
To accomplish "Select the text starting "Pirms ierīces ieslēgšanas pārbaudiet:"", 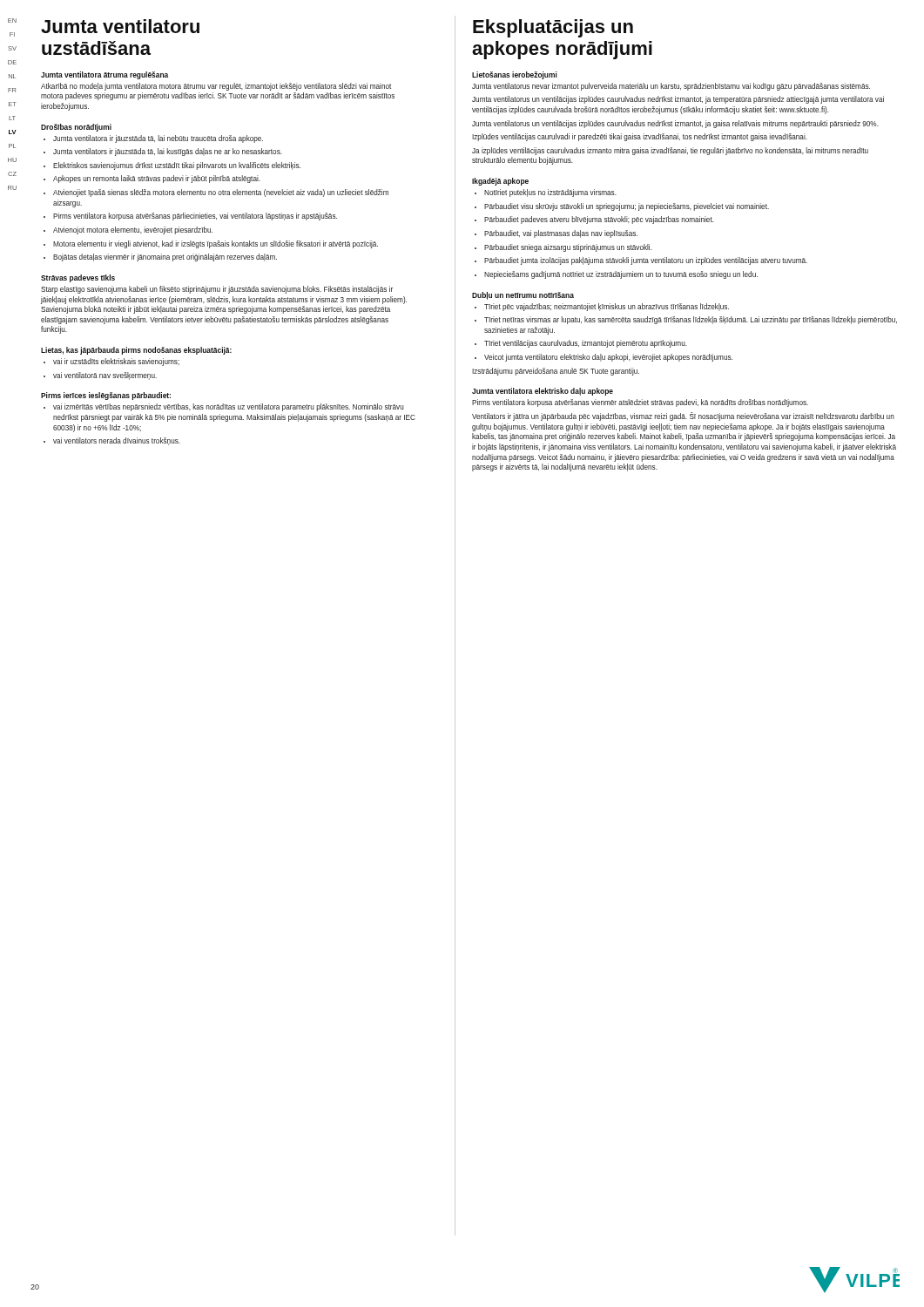I will pos(228,396).
